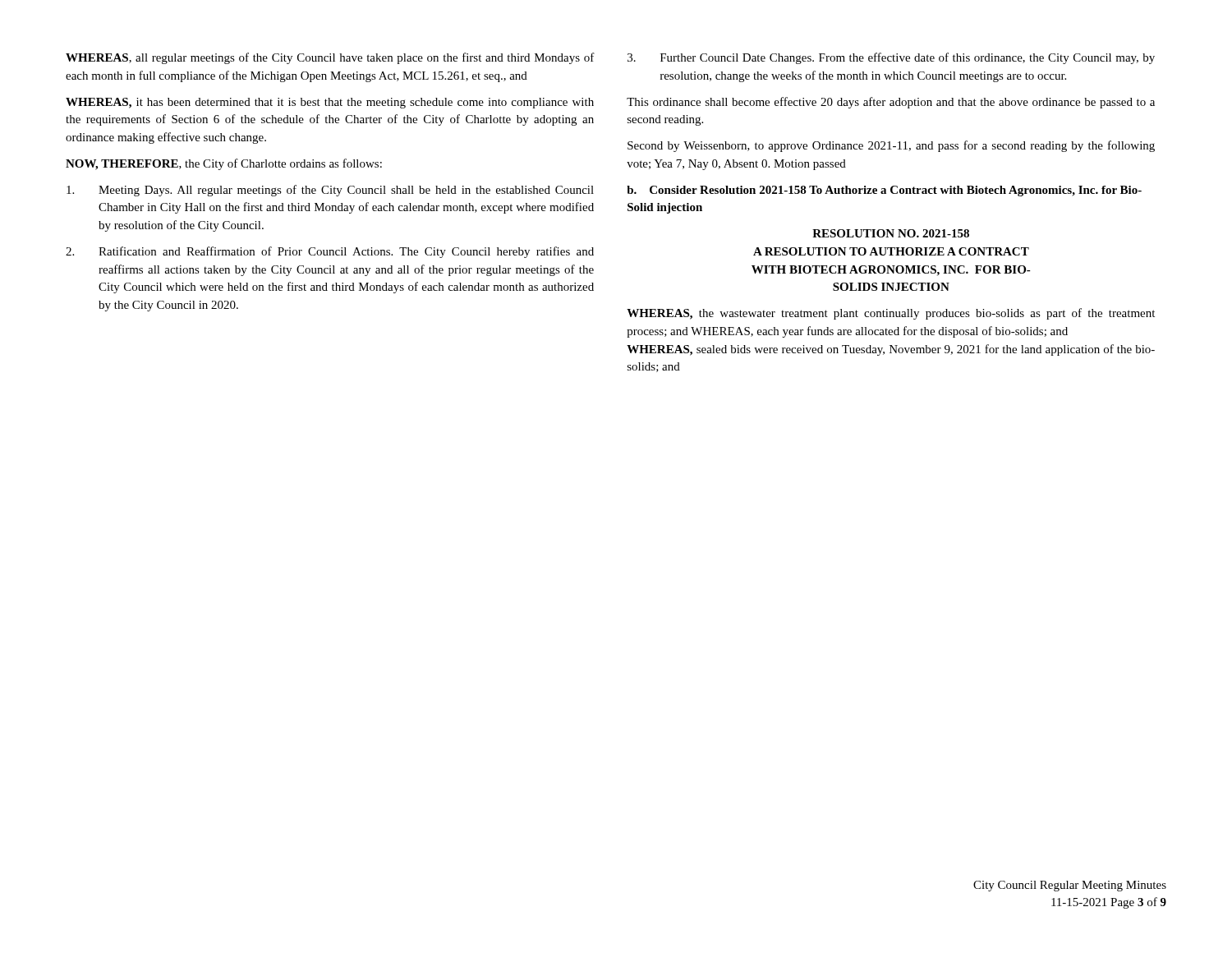Point to the block beginning "Ratification and Reaffirmation of Prior Council Actions."
The height and width of the screenshot is (953, 1232).
pos(330,279)
